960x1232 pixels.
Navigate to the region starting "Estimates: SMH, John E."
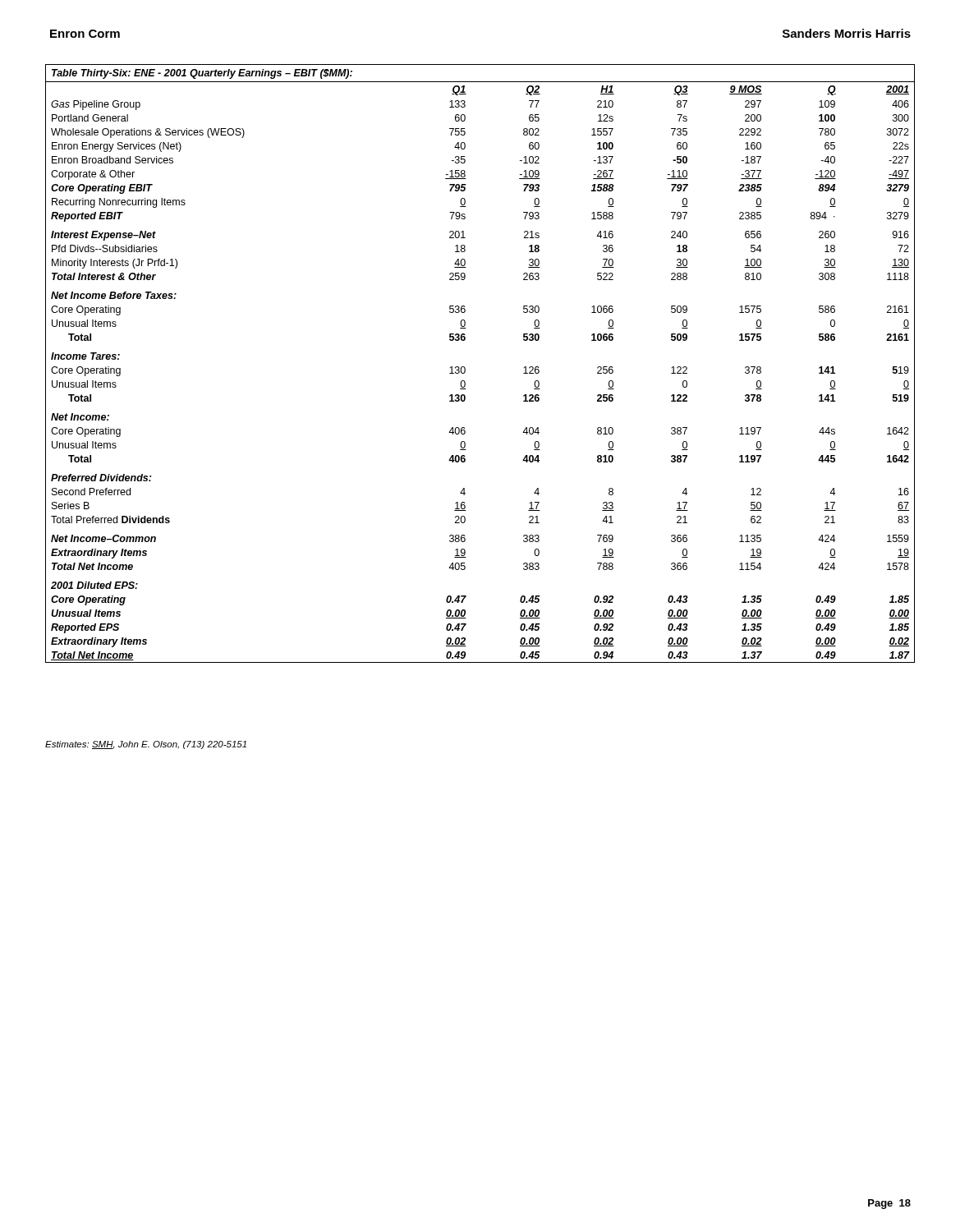pyautogui.click(x=146, y=744)
